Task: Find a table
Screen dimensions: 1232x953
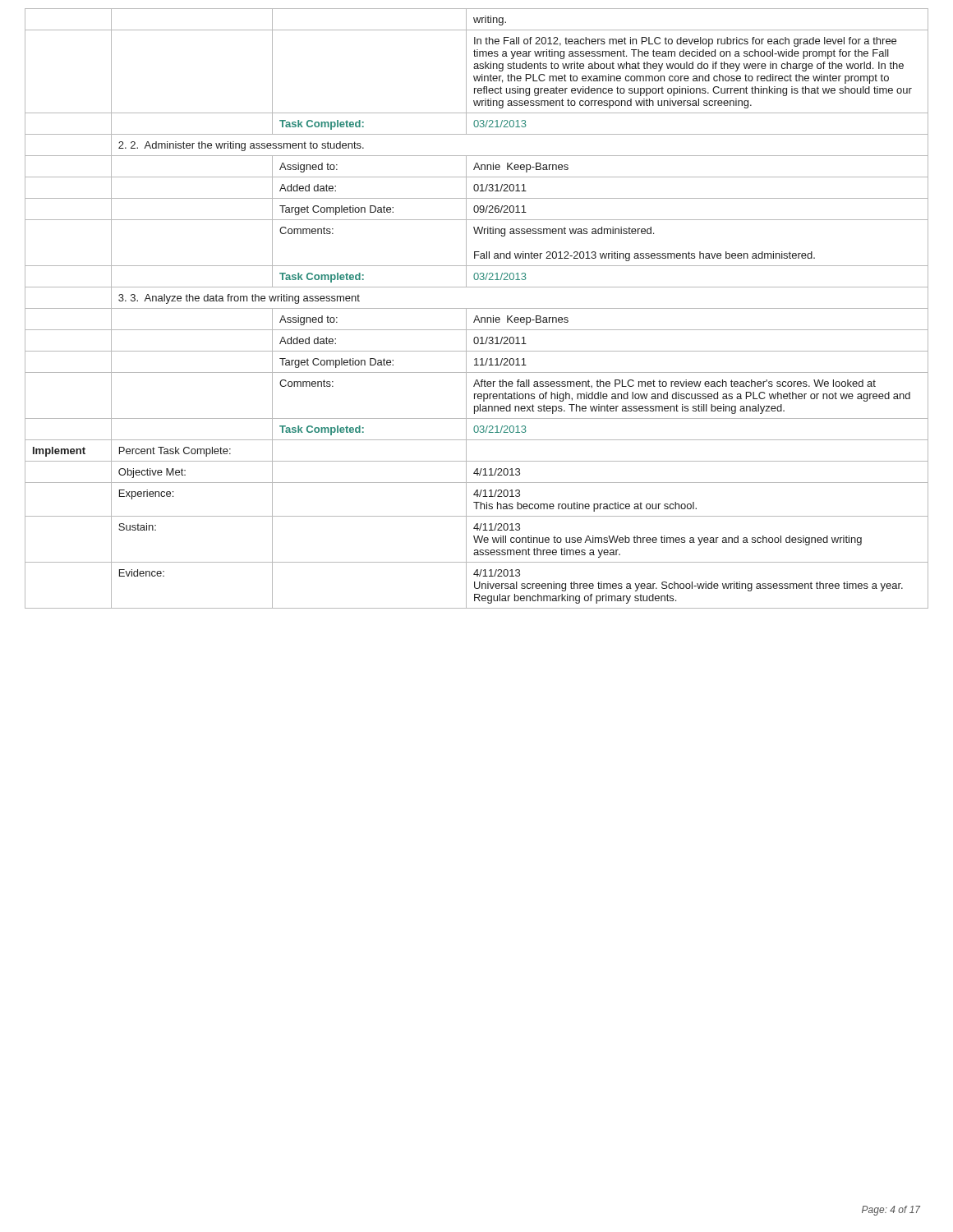Action: coord(476,308)
